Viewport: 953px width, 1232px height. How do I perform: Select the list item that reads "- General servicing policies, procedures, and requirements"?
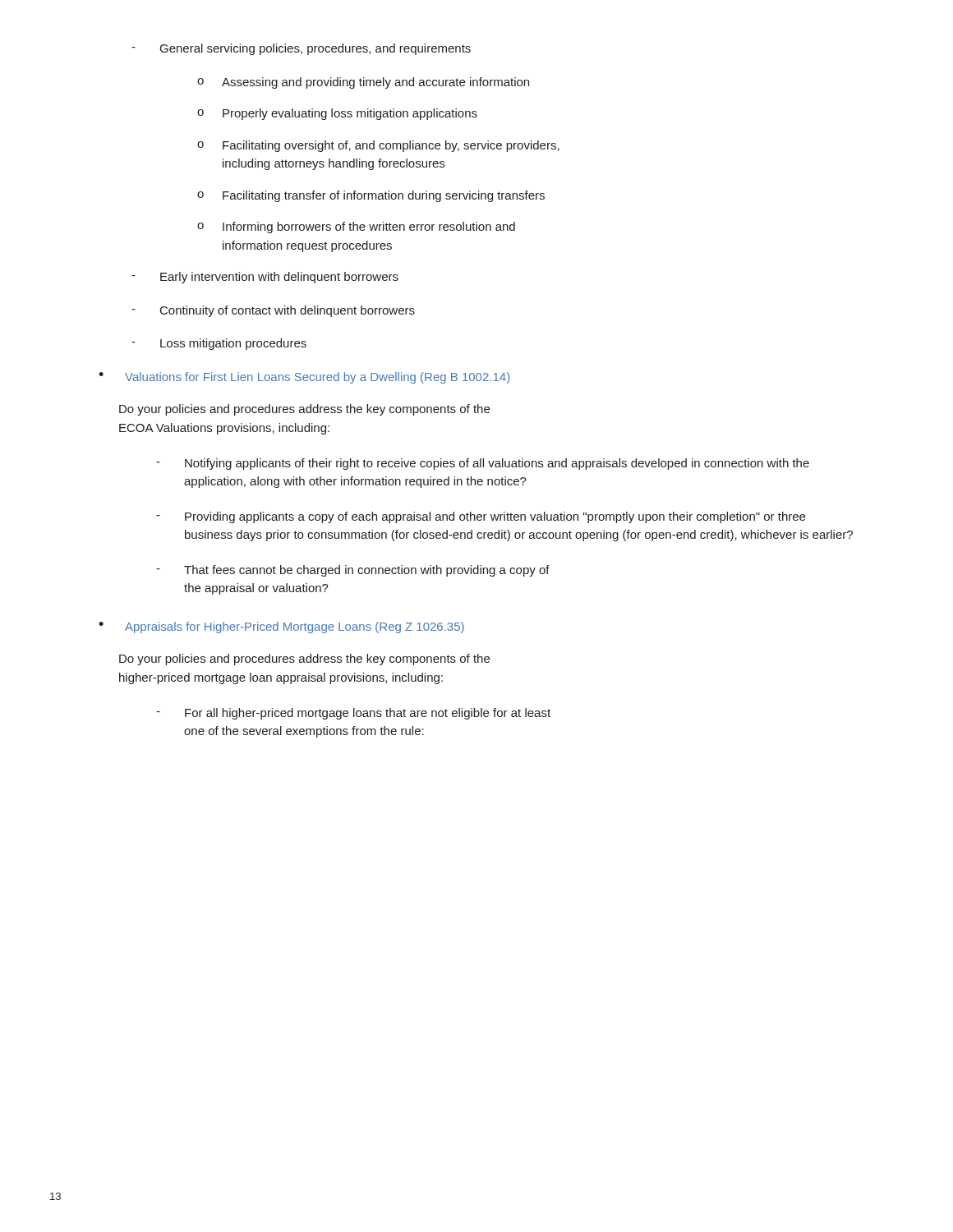click(x=301, y=49)
